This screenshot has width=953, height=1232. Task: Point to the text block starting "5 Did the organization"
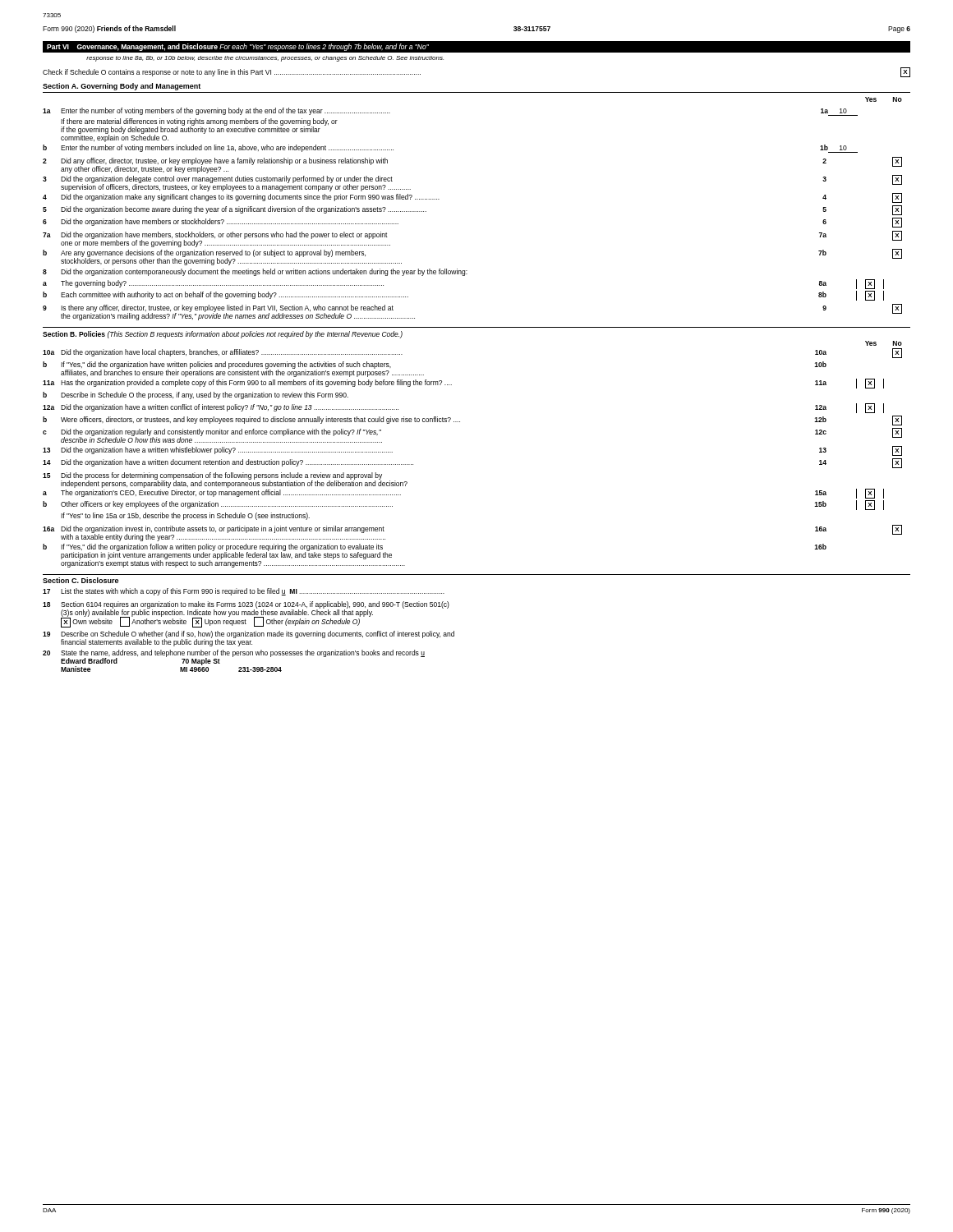pos(244,210)
